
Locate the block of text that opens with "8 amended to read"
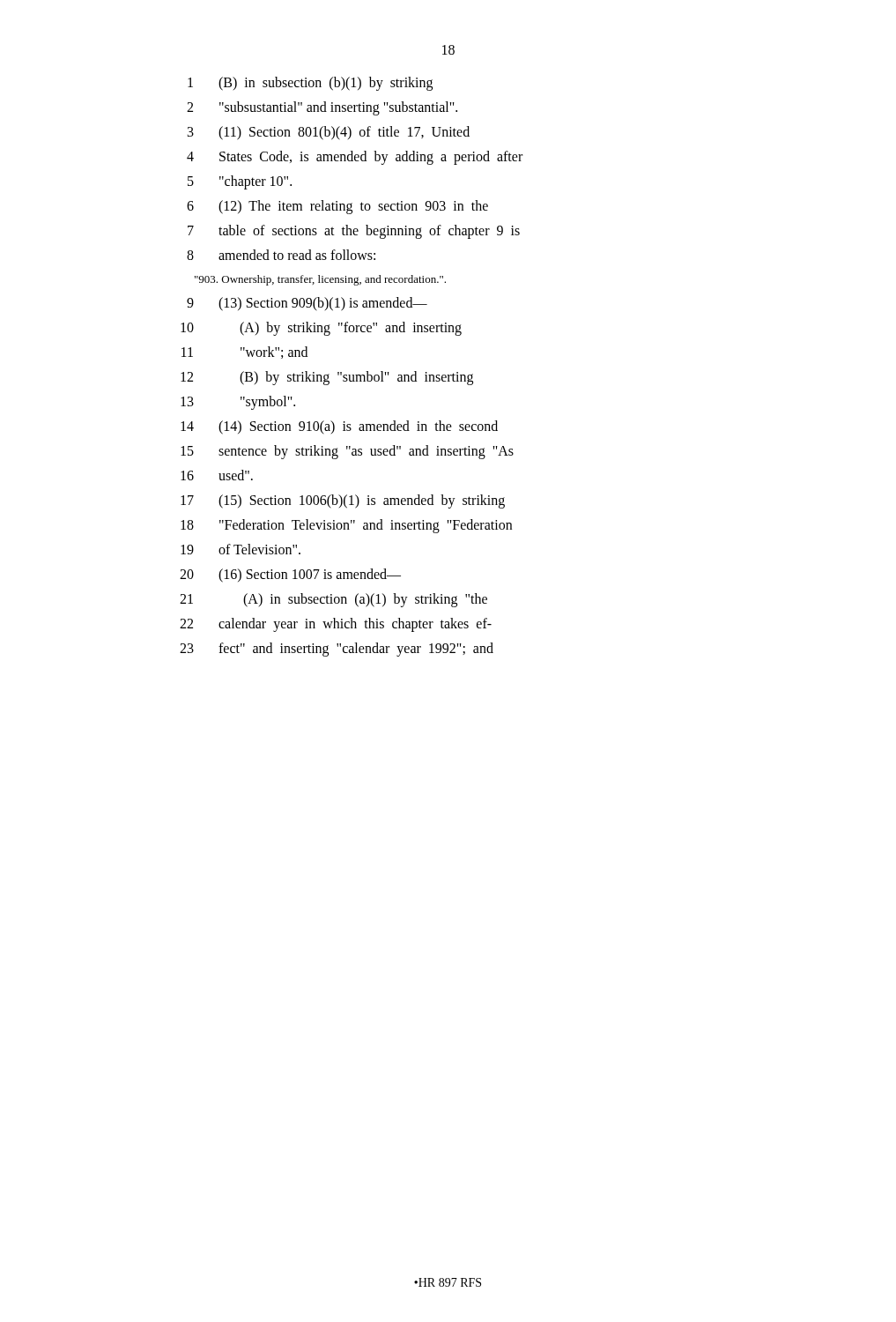[281, 255]
